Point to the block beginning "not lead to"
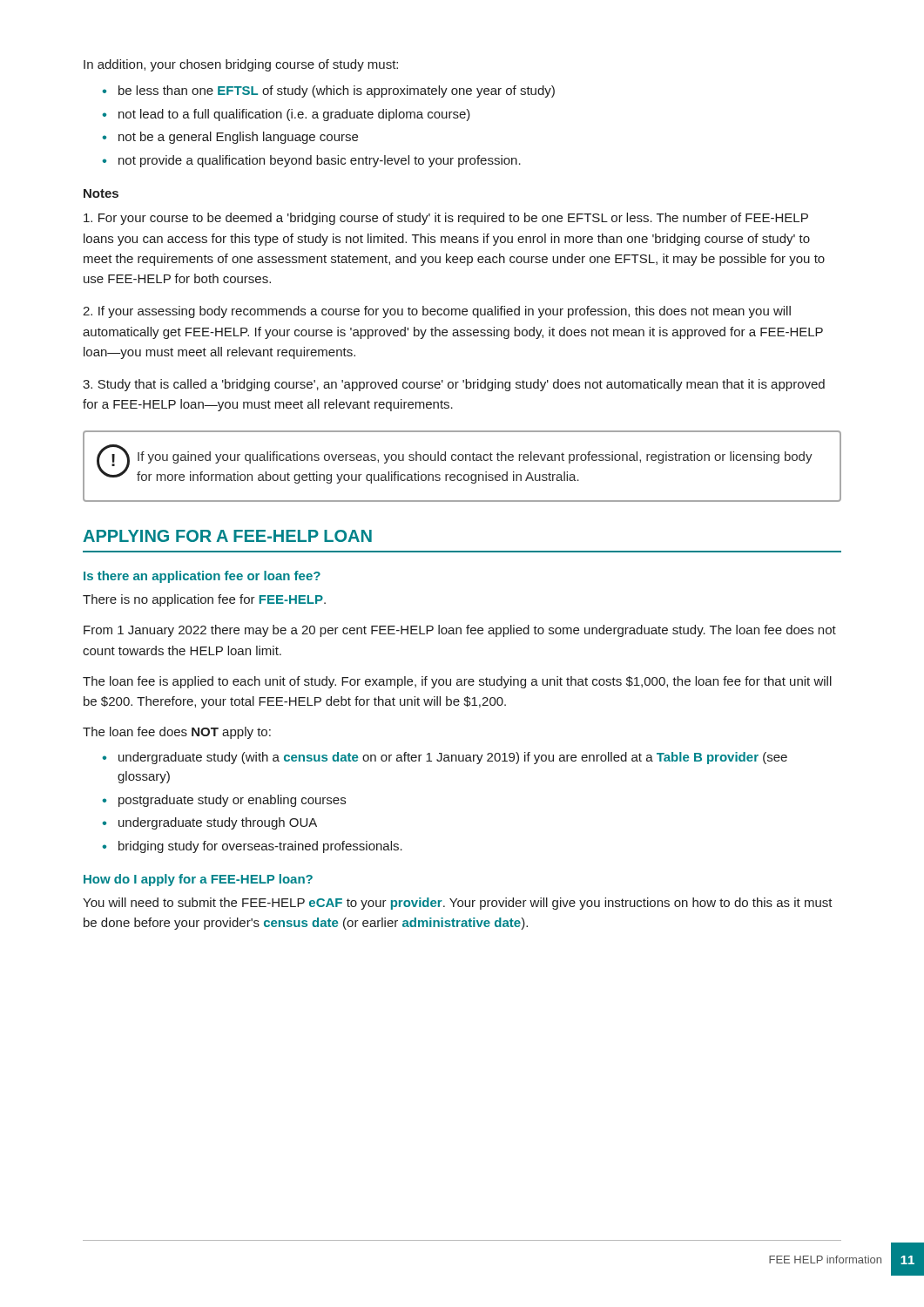This screenshot has width=924, height=1307. tap(294, 114)
